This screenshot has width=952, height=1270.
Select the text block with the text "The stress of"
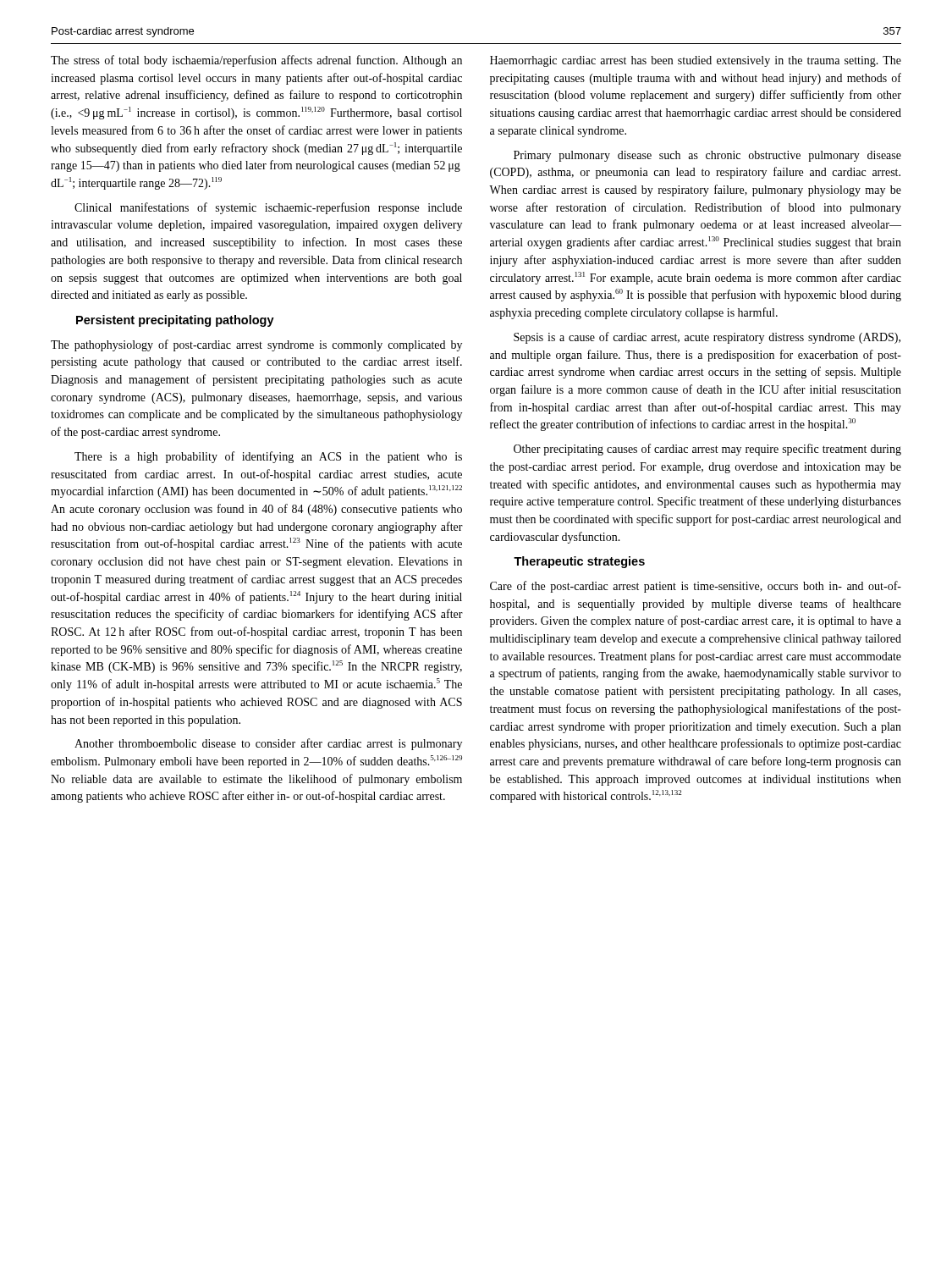257,123
